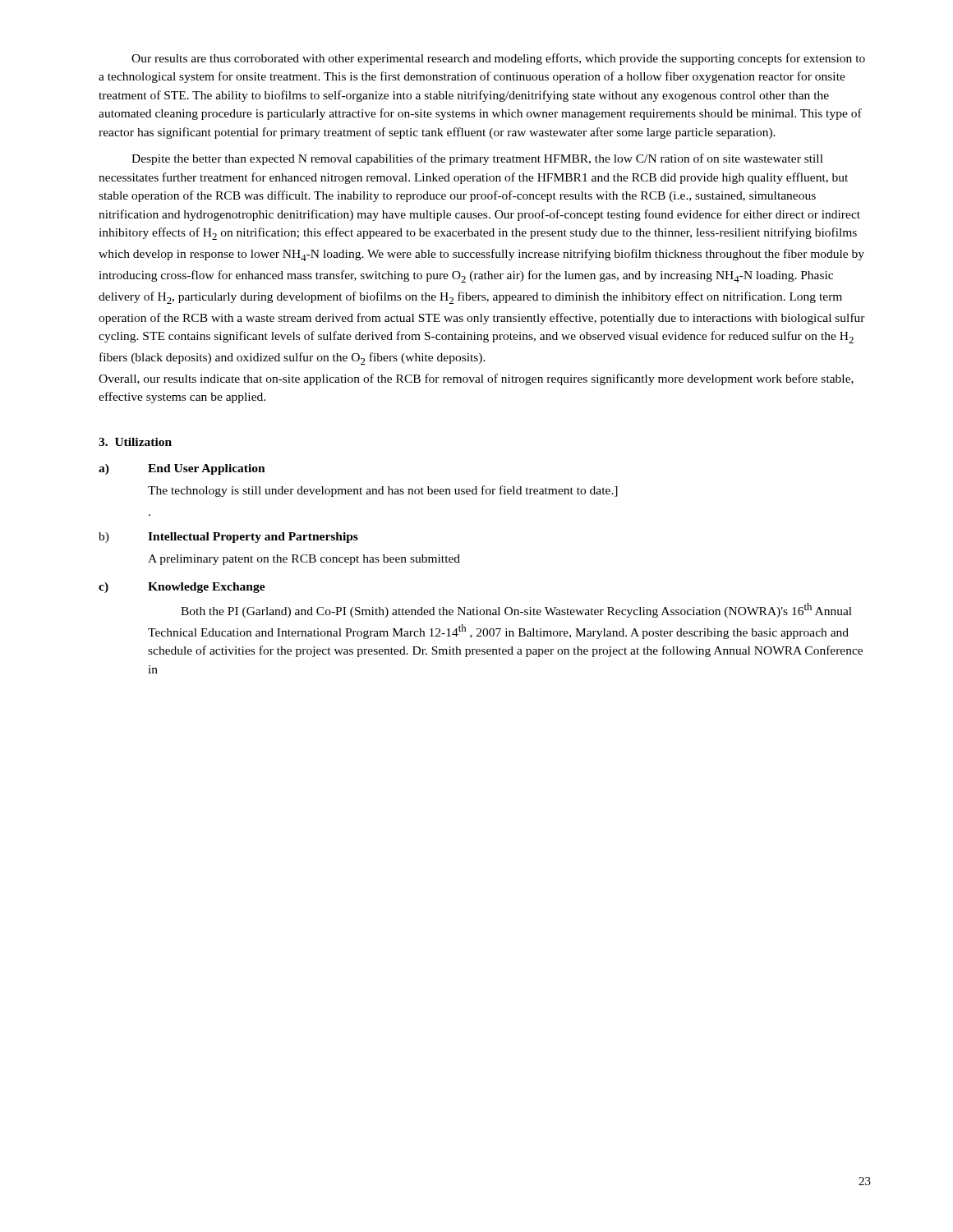953x1232 pixels.
Task: Select the section header that says "Intellectual Property and Partnerships"
Action: (x=253, y=536)
